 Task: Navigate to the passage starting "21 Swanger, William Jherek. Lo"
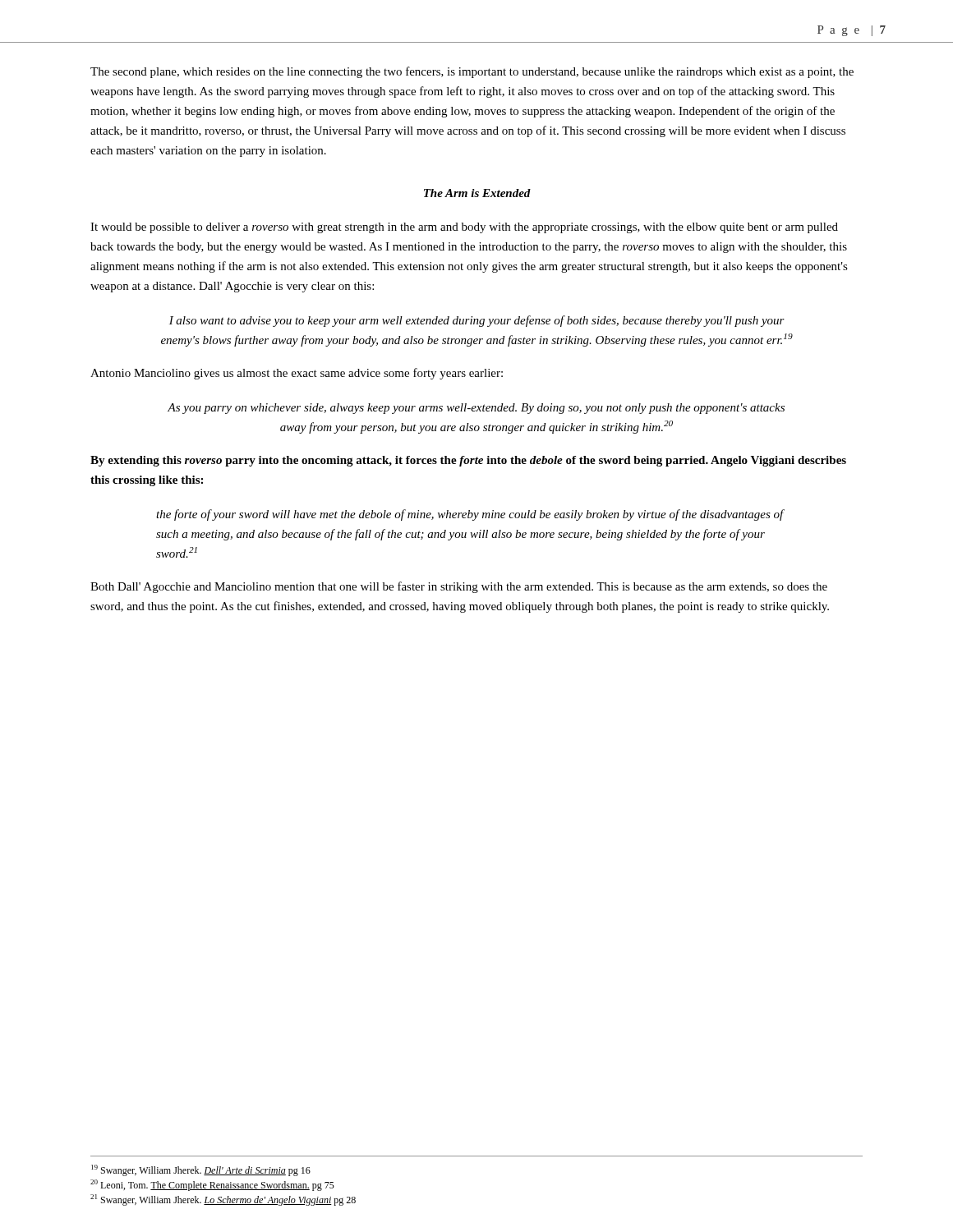(223, 1200)
